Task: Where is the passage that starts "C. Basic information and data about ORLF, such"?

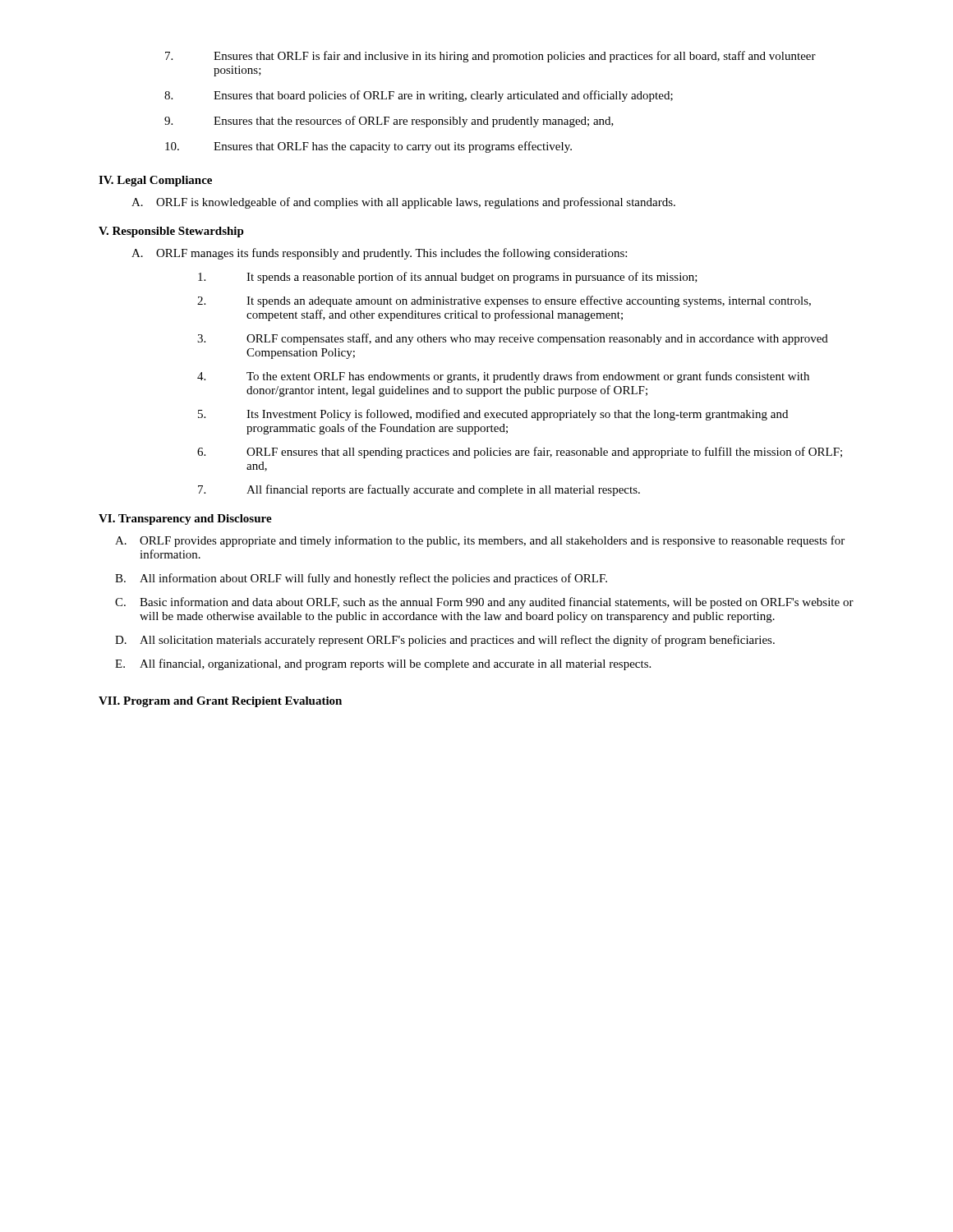Action: (x=485, y=609)
